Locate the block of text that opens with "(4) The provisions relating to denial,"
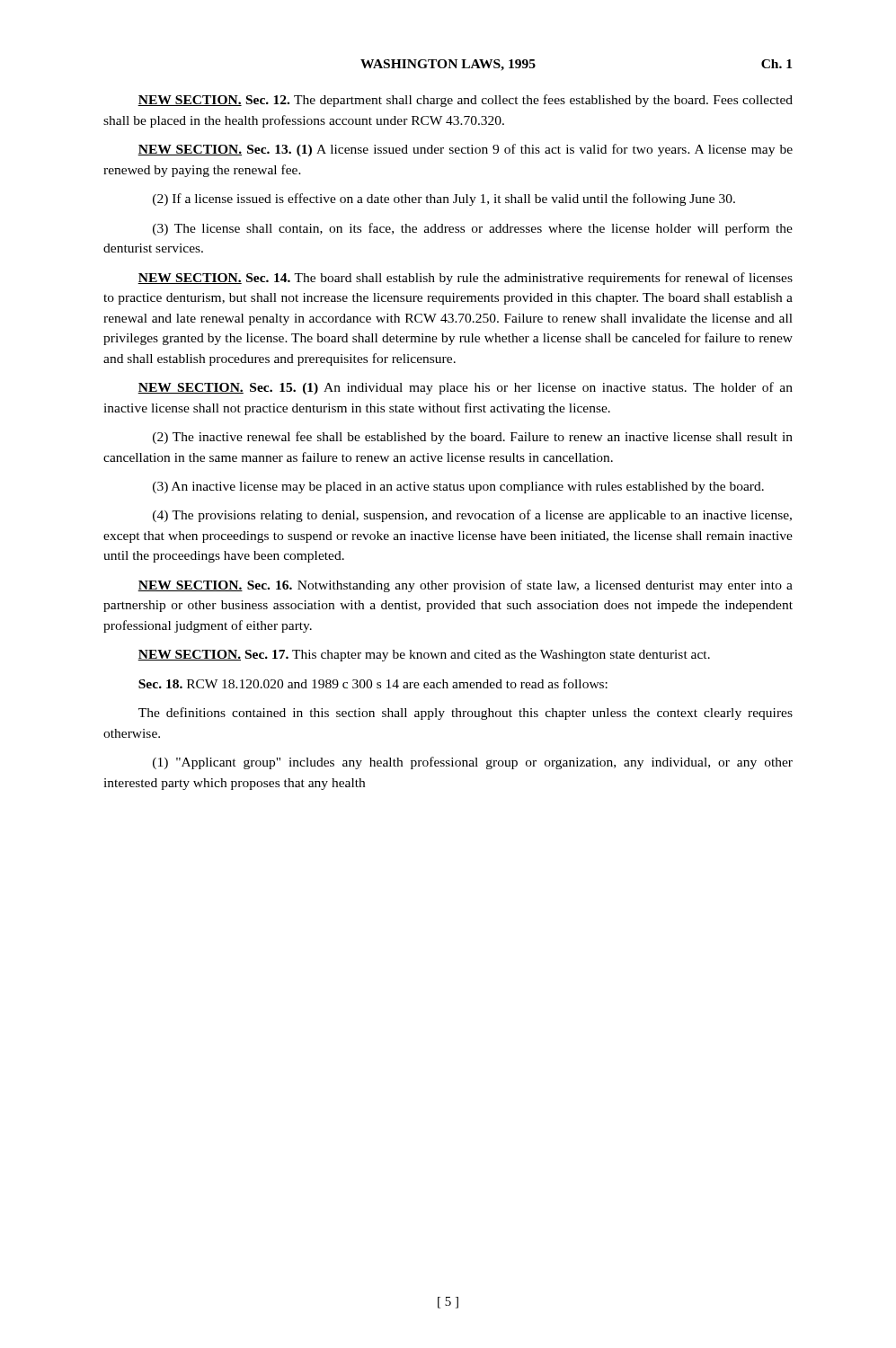This screenshot has height=1348, width=896. (x=448, y=535)
